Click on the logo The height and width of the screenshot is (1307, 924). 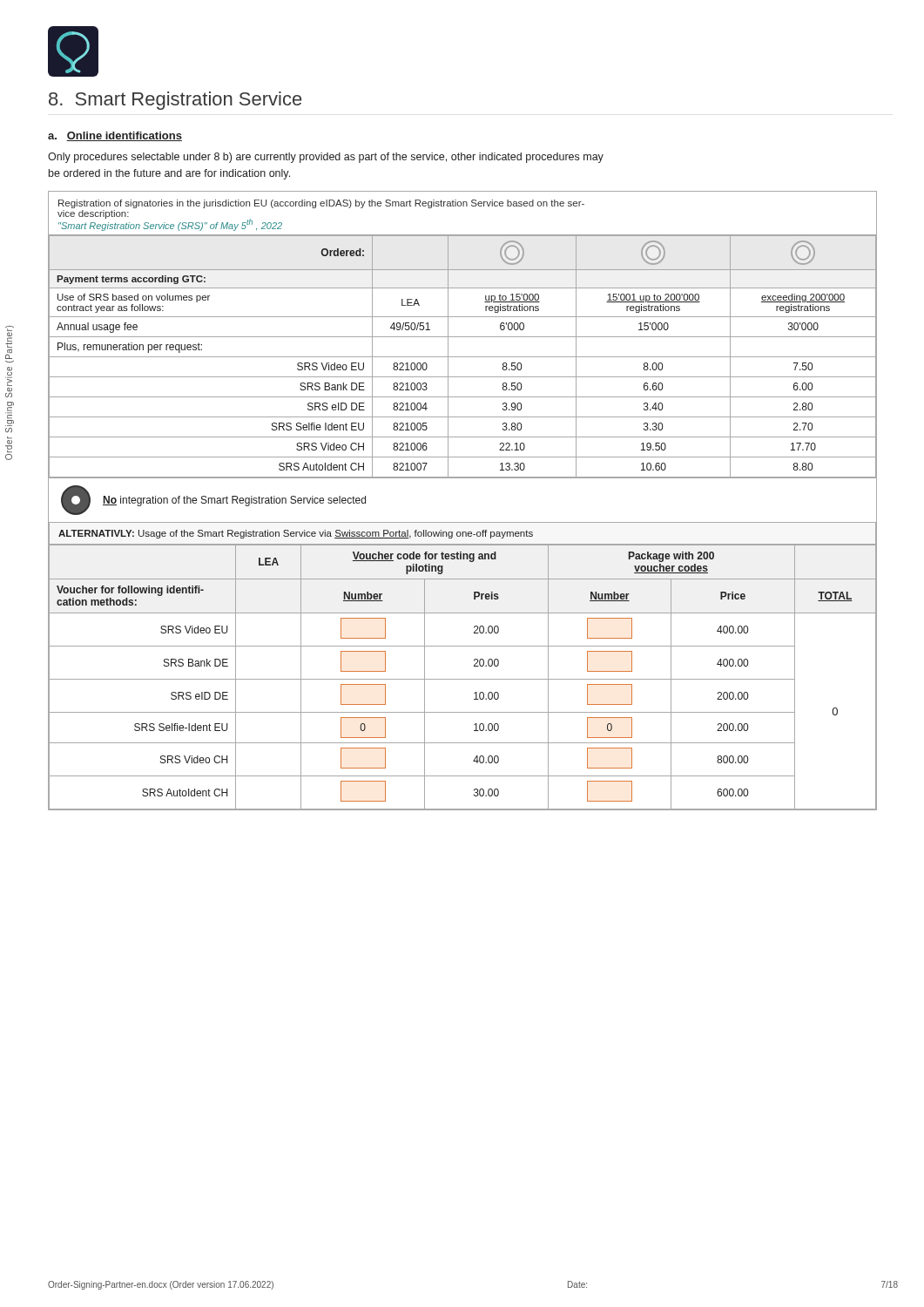click(x=470, y=53)
